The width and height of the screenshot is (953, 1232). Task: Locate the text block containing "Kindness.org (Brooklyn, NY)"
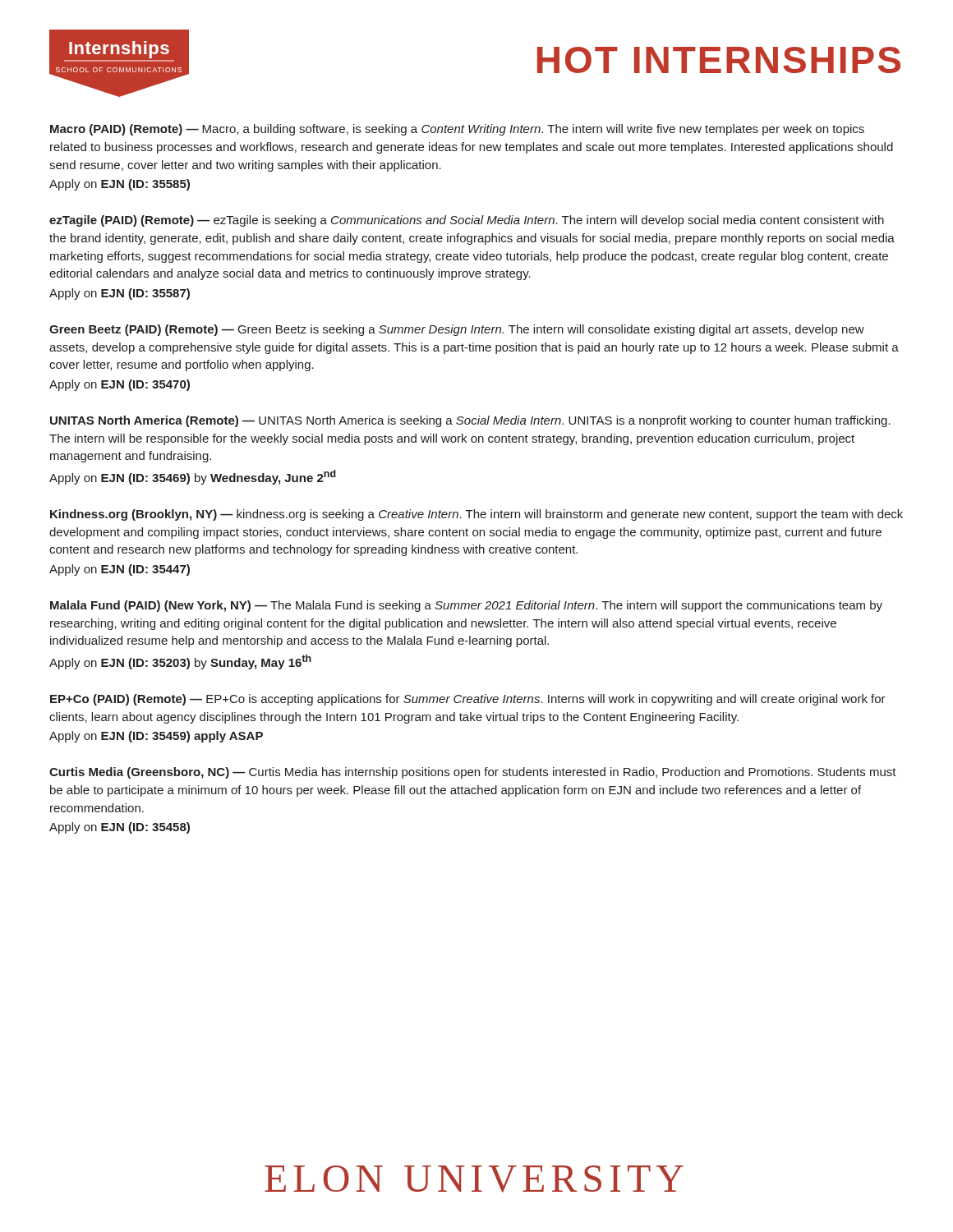476,541
